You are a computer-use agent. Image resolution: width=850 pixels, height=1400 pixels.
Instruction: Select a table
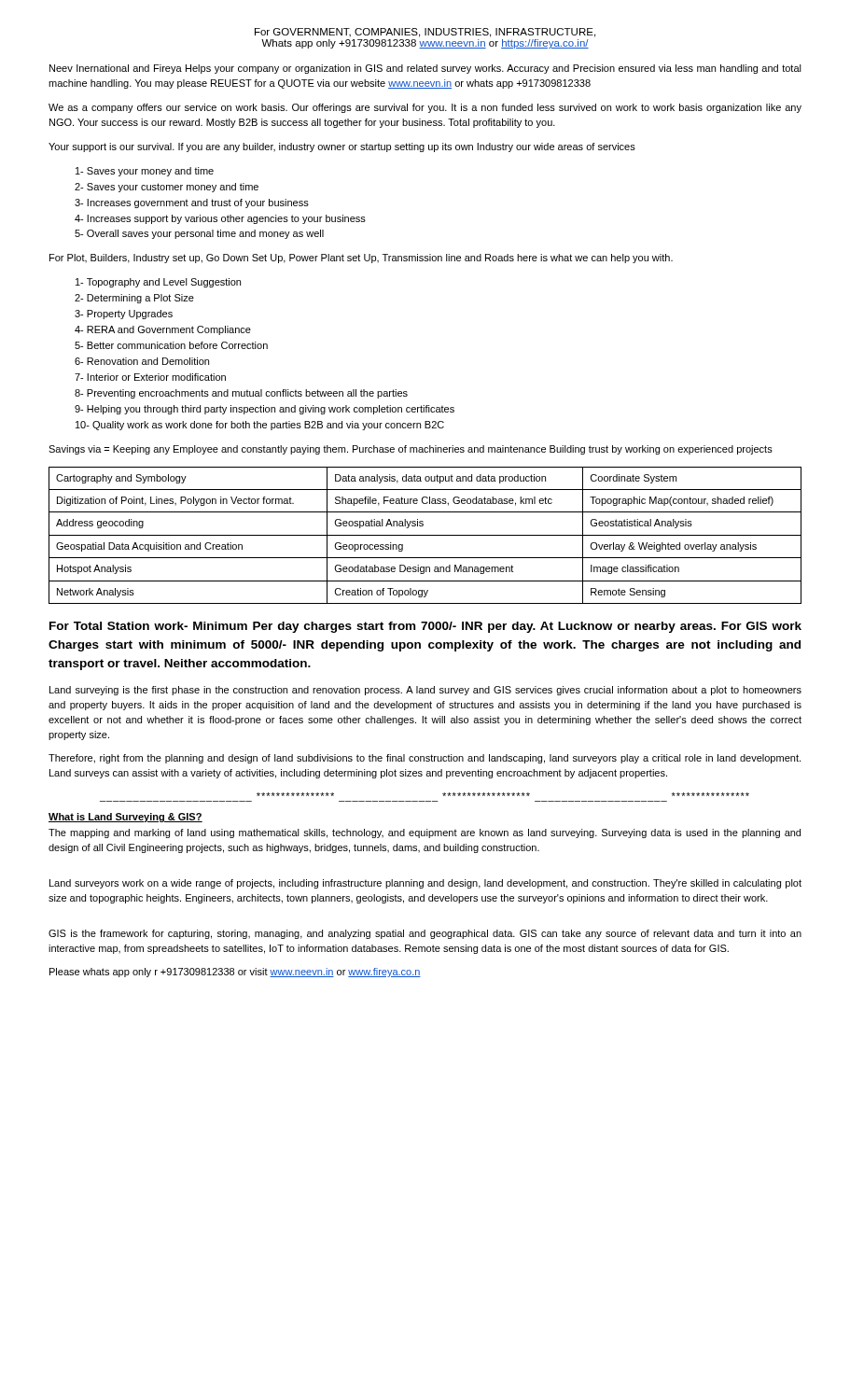tap(425, 535)
